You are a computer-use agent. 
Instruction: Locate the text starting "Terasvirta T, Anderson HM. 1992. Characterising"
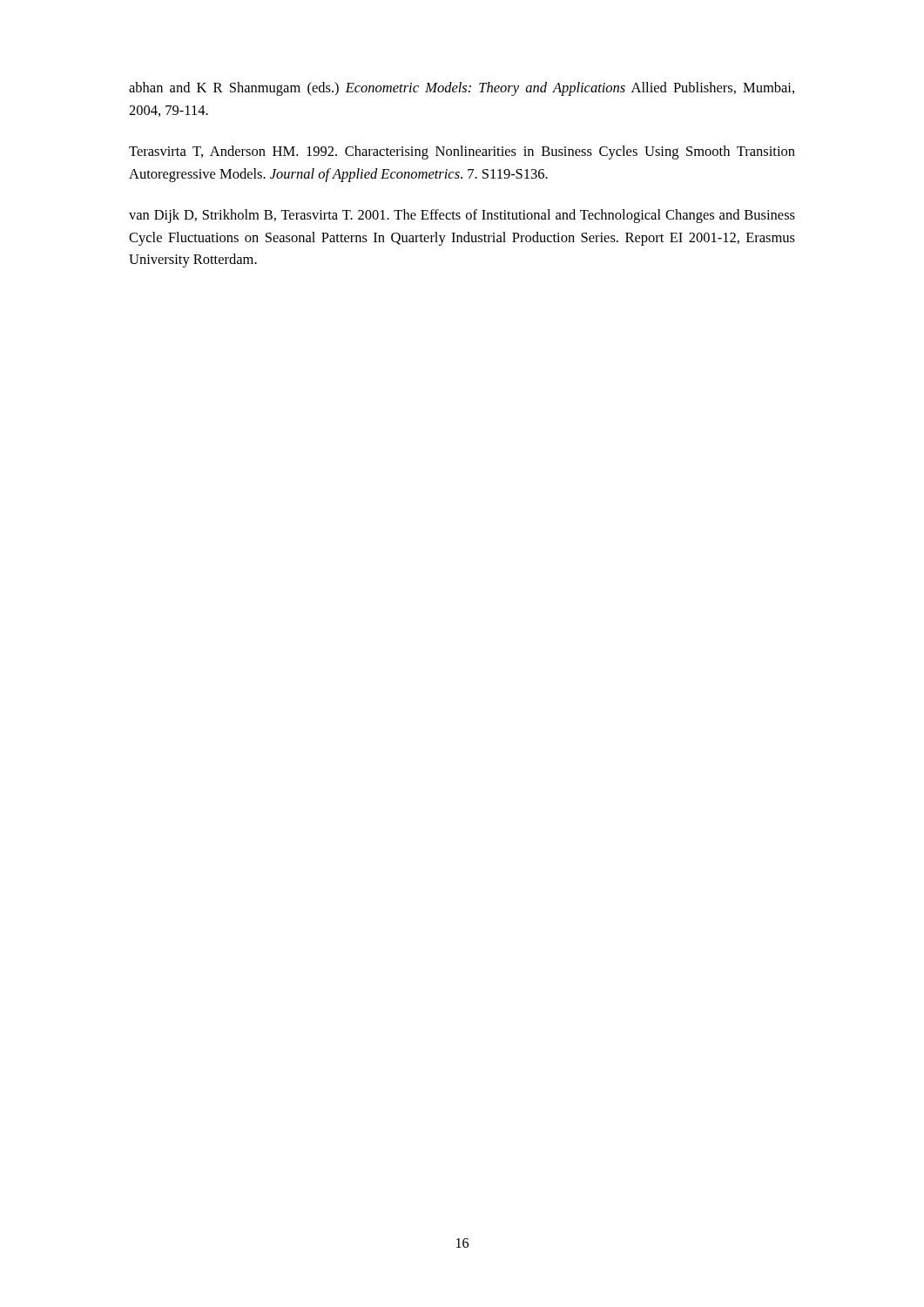pos(462,162)
